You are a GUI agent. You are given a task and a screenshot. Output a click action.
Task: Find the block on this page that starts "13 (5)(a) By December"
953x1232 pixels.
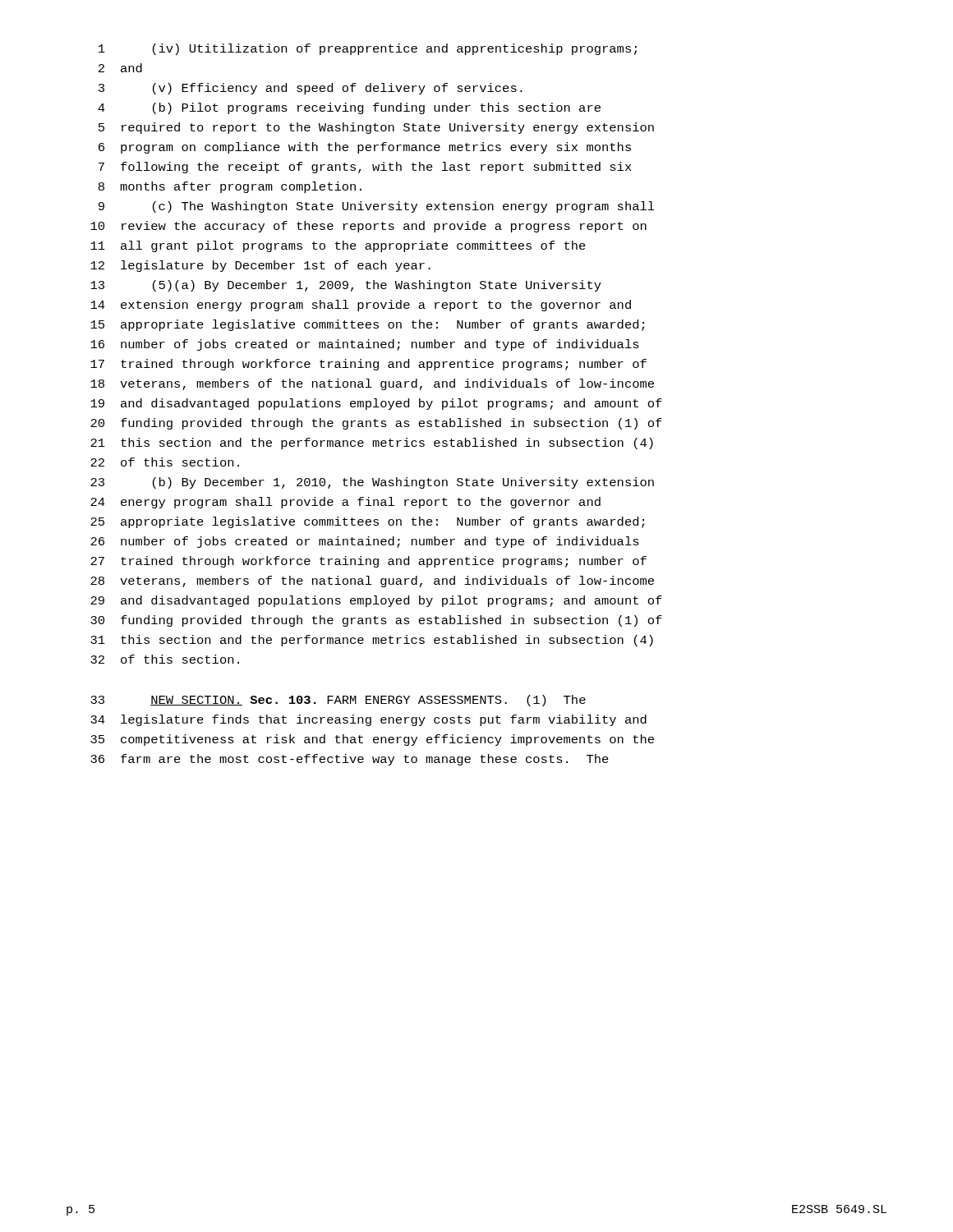coord(476,286)
